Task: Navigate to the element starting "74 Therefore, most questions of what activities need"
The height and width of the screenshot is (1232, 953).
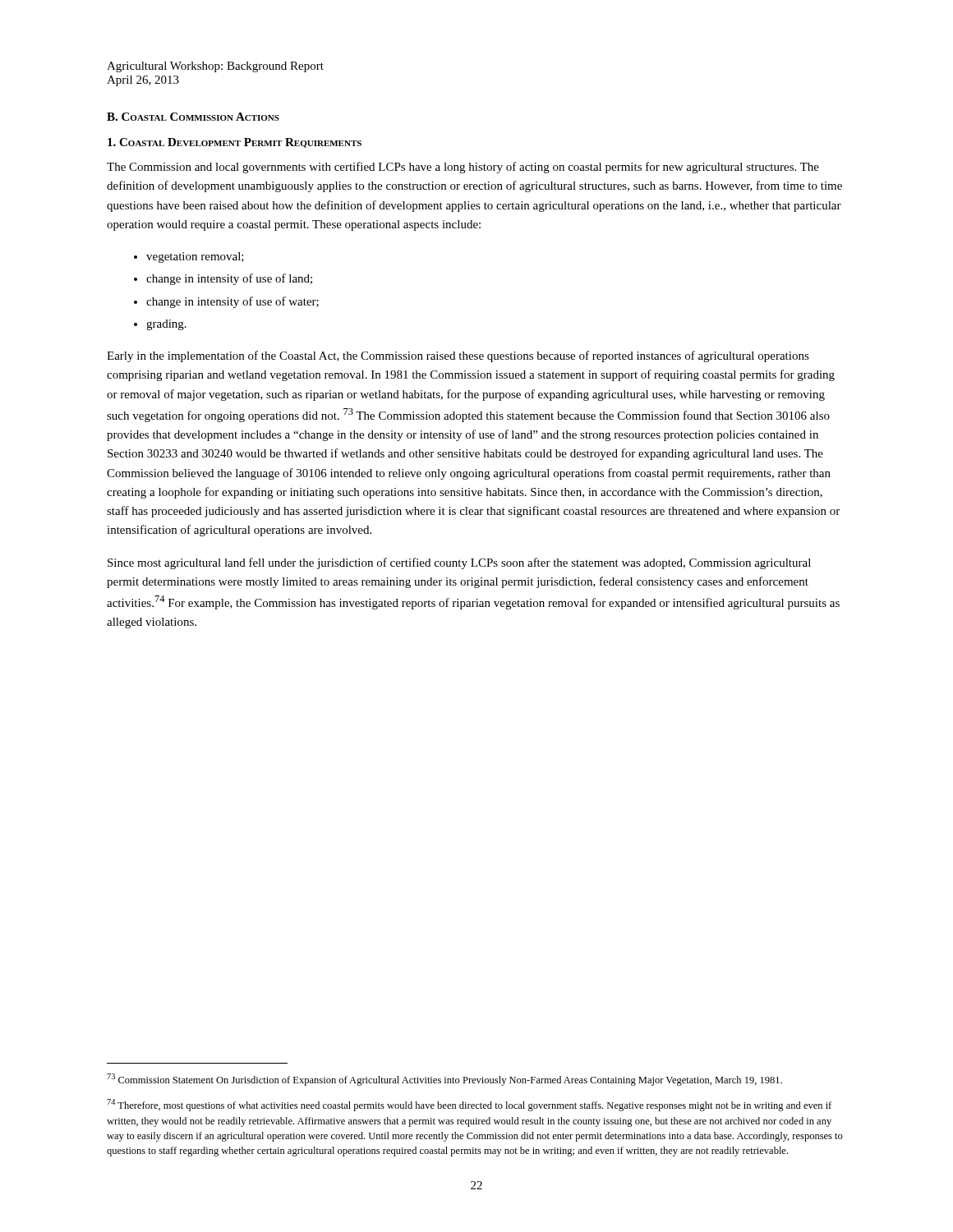Action: pos(475,1127)
